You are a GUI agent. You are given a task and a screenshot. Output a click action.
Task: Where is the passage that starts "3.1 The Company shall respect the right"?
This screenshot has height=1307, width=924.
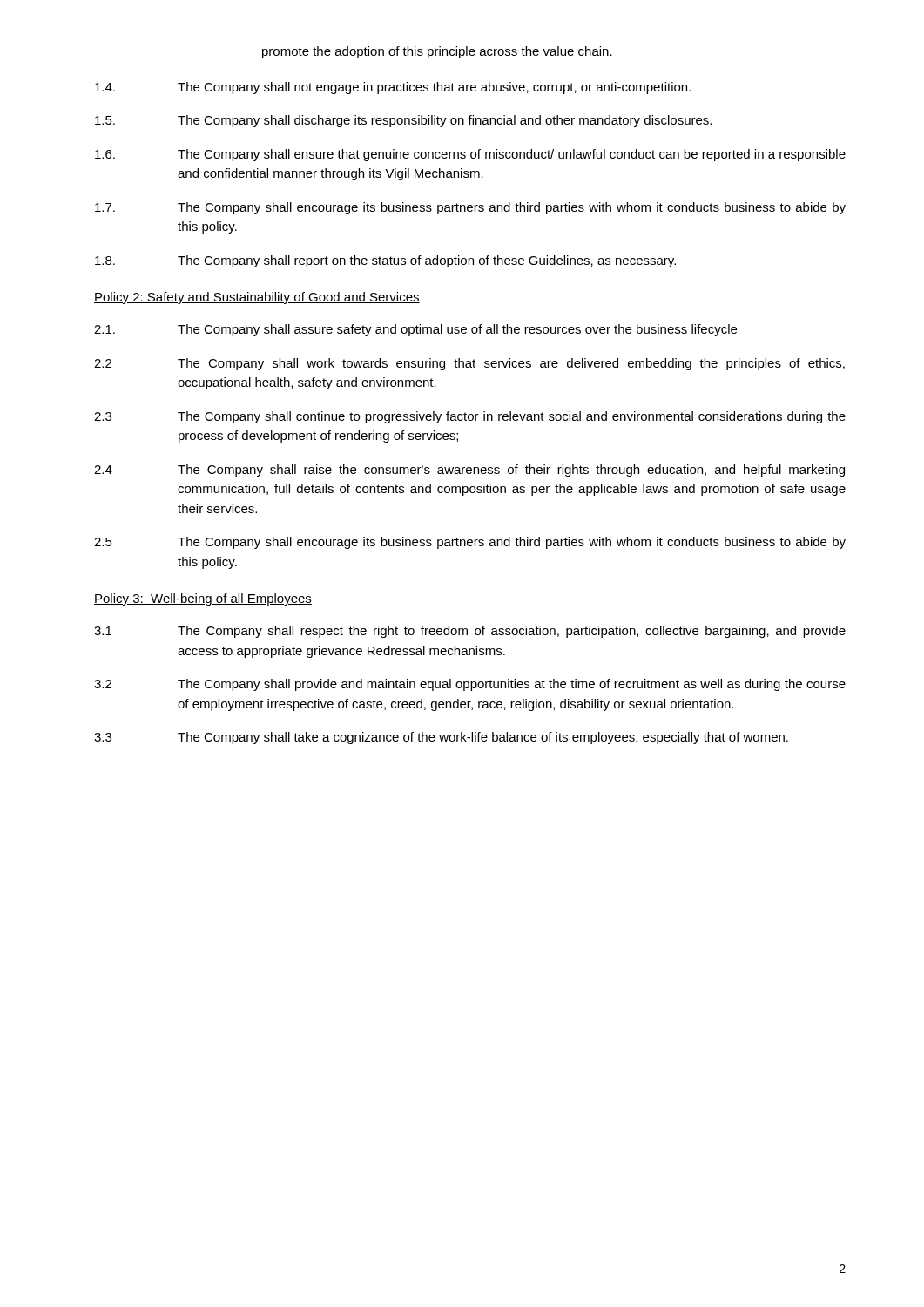(x=470, y=641)
